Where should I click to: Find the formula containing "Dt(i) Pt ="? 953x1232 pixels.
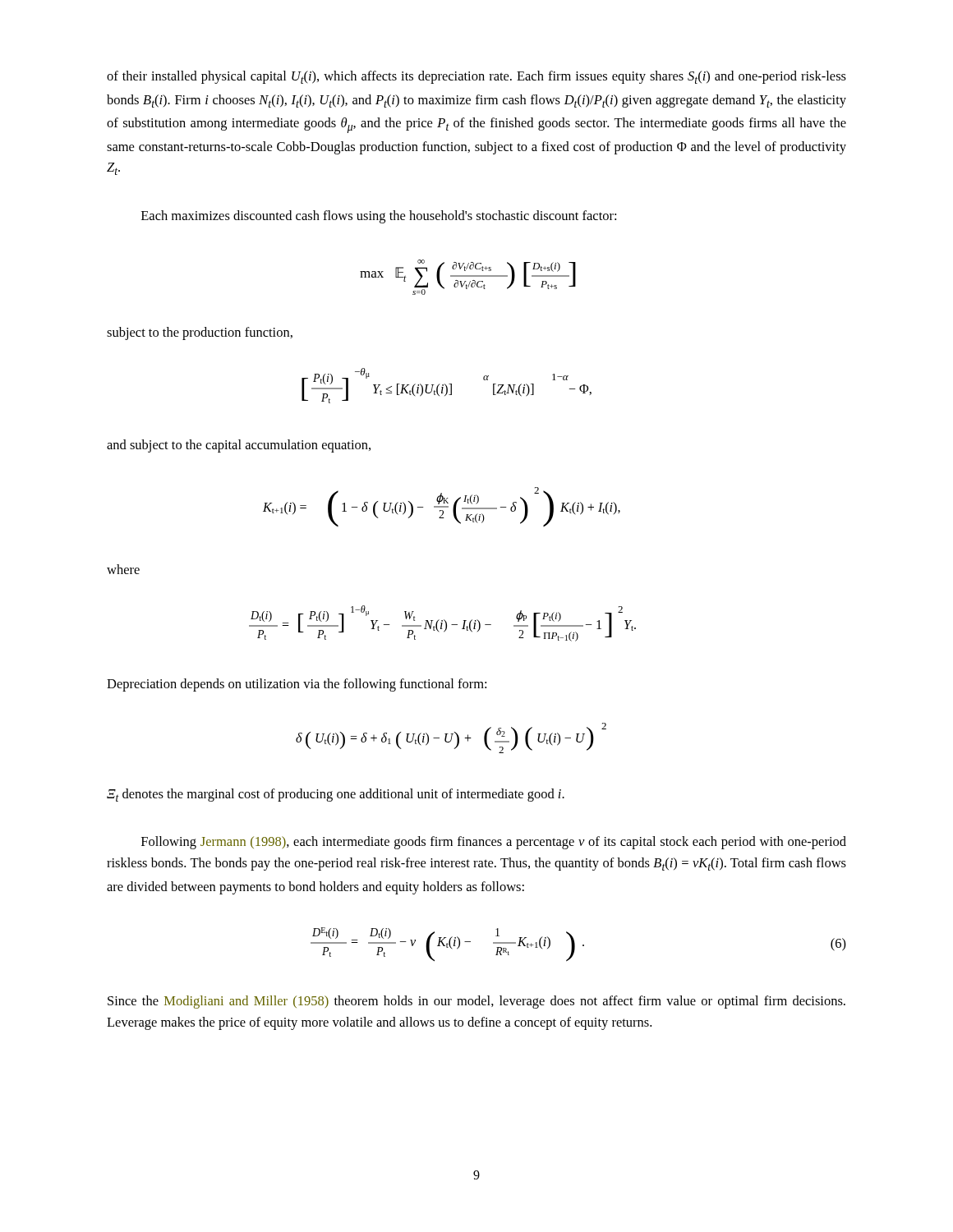click(476, 627)
